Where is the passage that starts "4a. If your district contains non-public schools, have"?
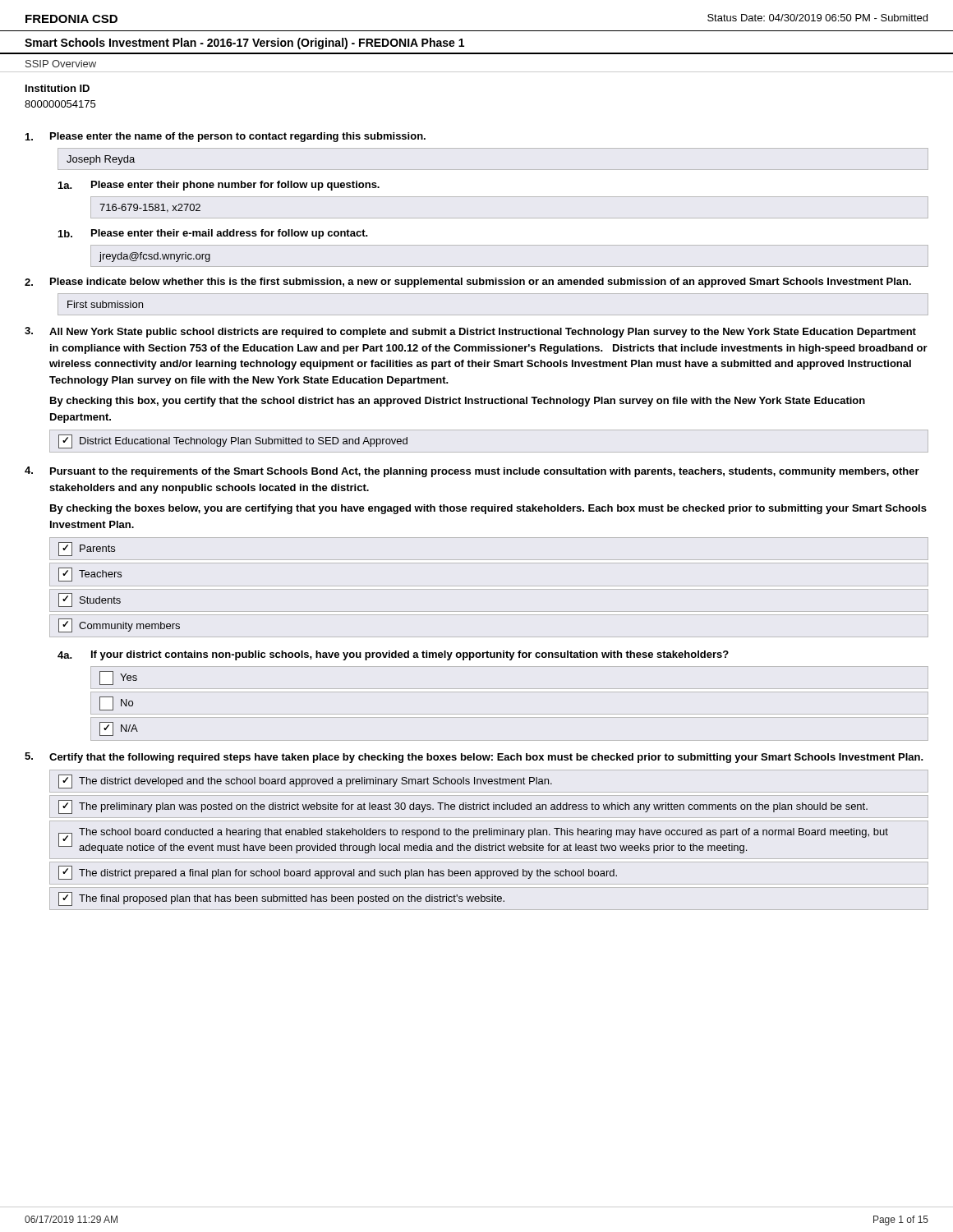 click(x=393, y=655)
